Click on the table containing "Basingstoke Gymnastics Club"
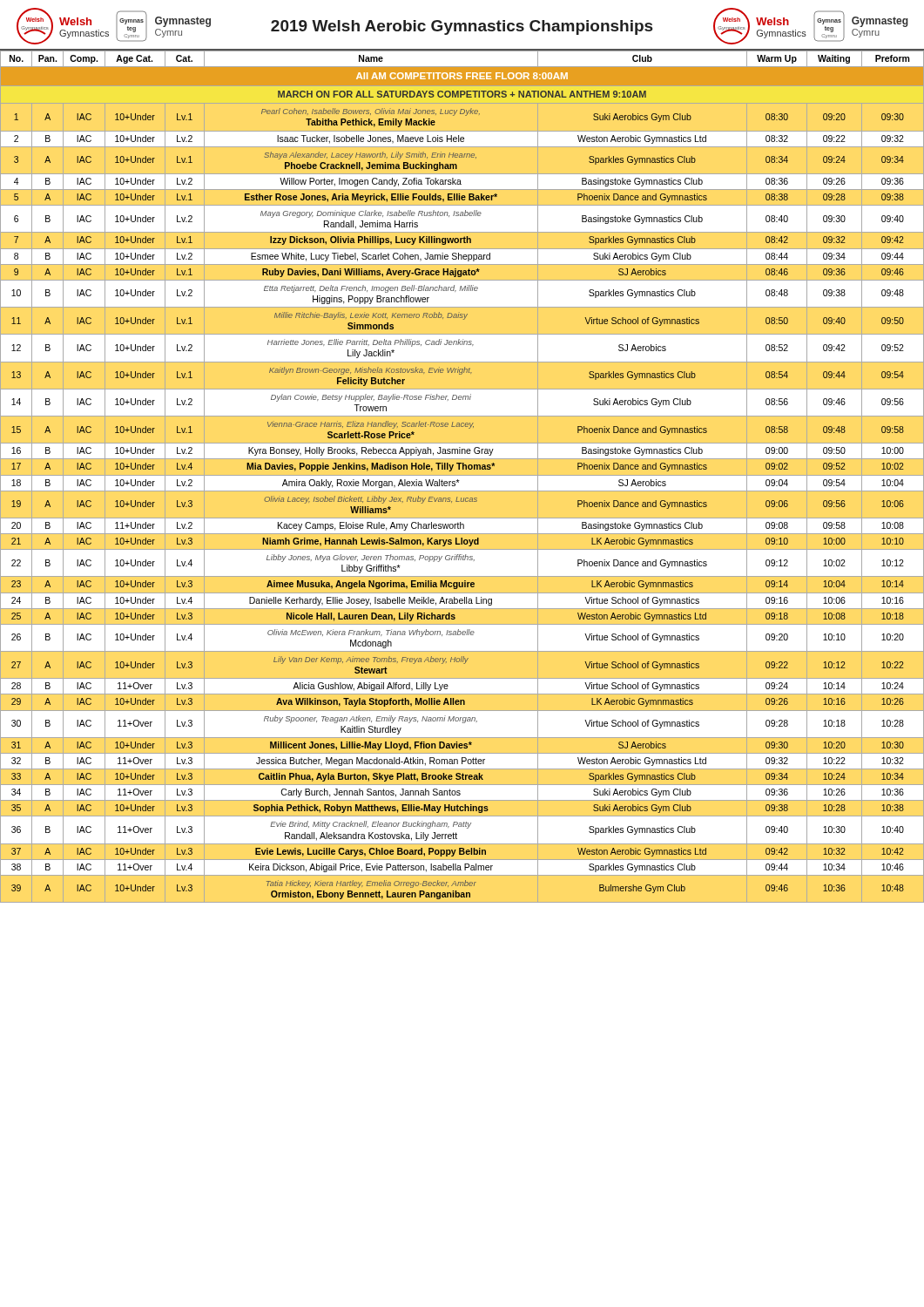Image resolution: width=924 pixels, height=1307 pixels. pyautogui.click(x=462, y=477)
